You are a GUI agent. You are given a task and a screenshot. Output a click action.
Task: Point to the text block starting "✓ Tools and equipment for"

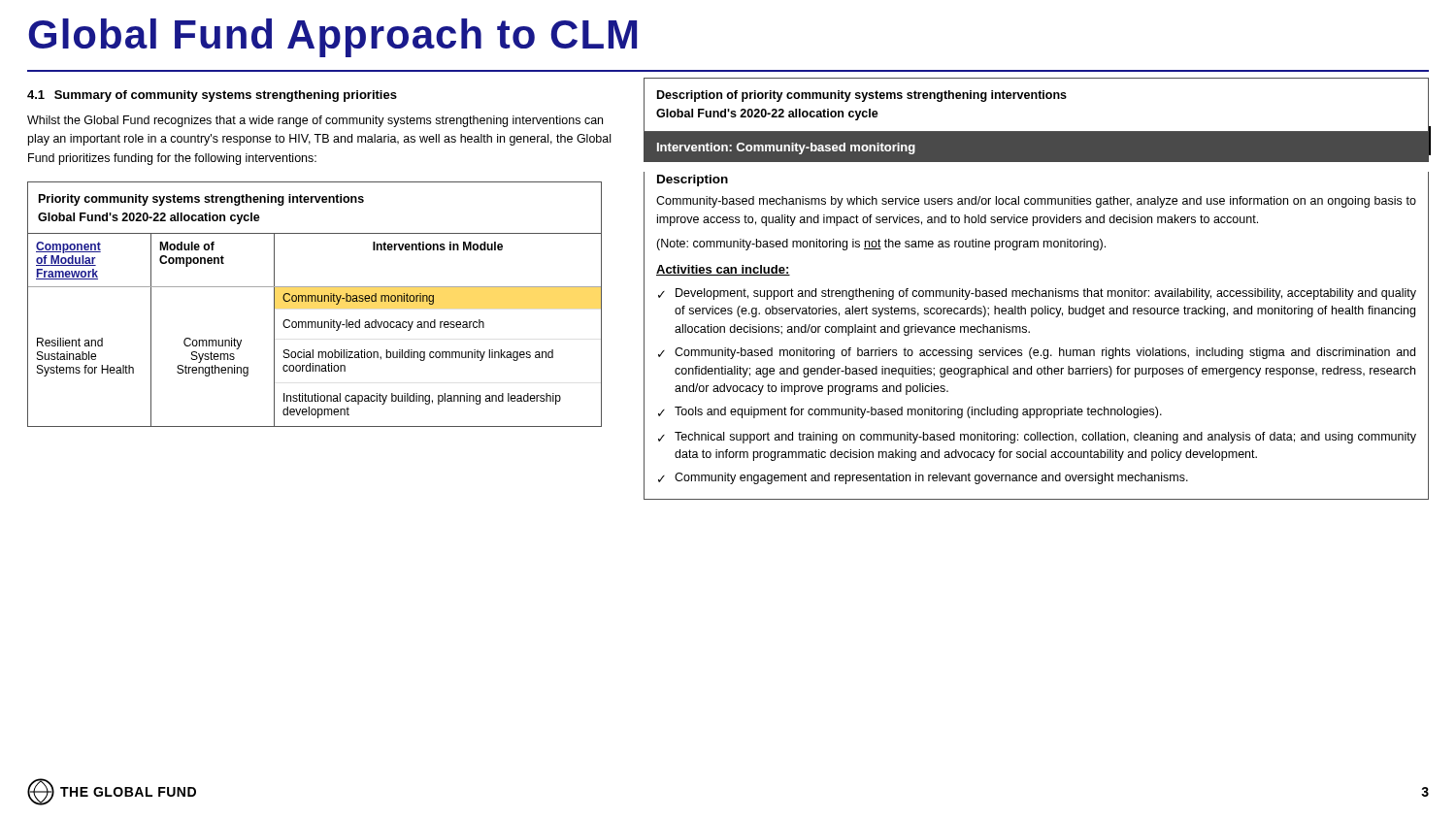1036,413
